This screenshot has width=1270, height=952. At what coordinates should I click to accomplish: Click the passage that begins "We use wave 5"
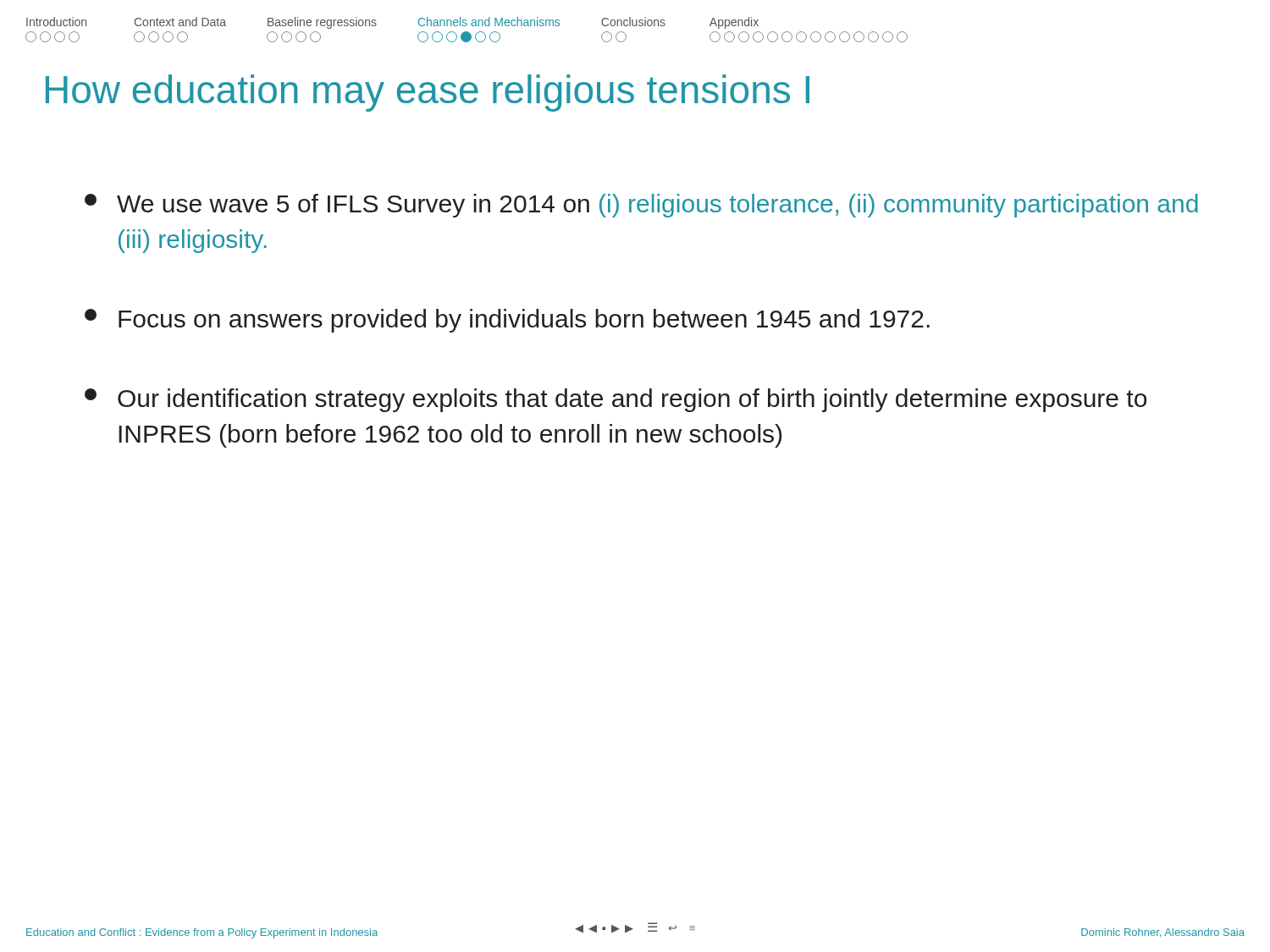click(644, 222)
